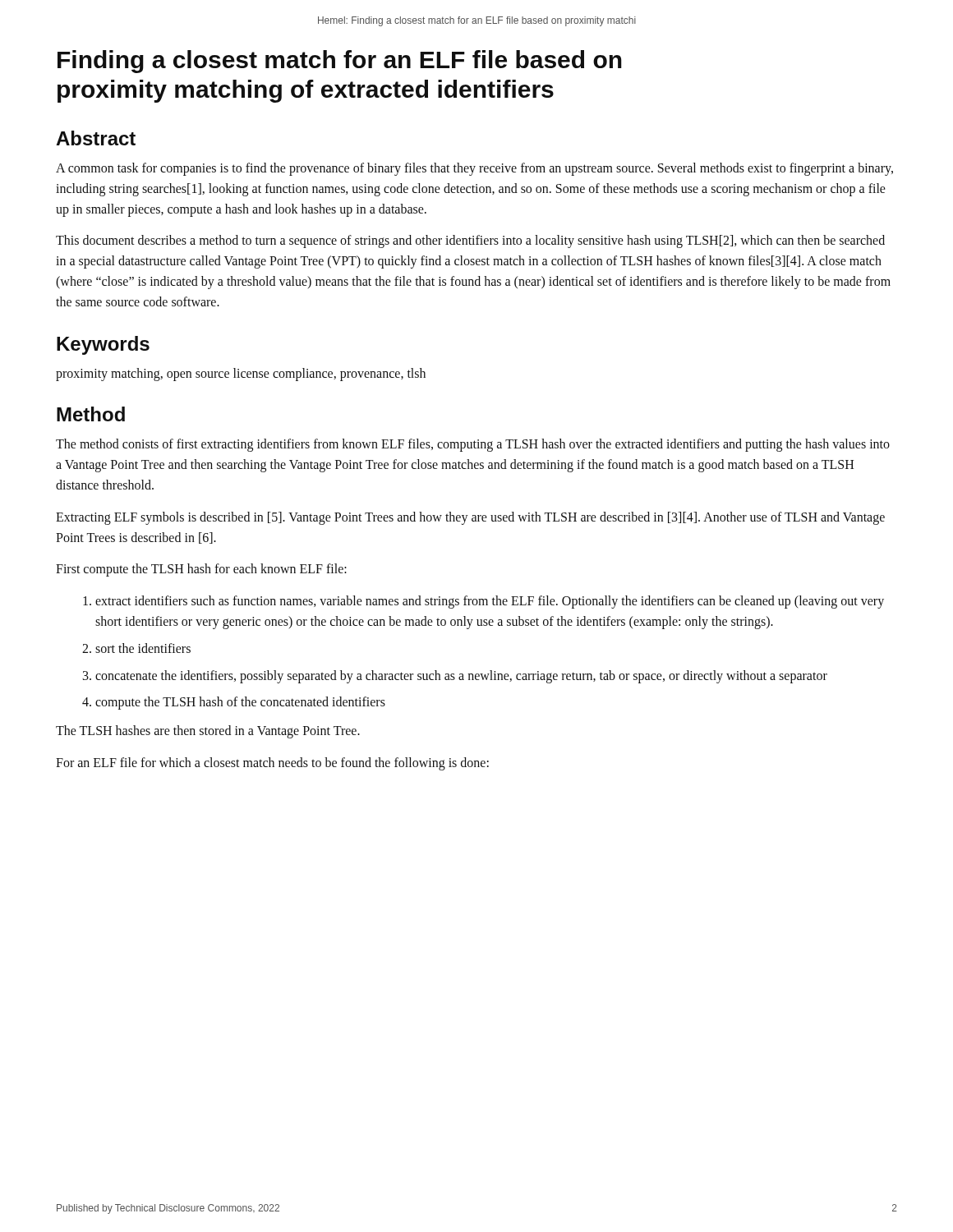
Task: Find the text block that says "proximity matching, open source license compliance, provenance,"
Action: coord(241,375)
